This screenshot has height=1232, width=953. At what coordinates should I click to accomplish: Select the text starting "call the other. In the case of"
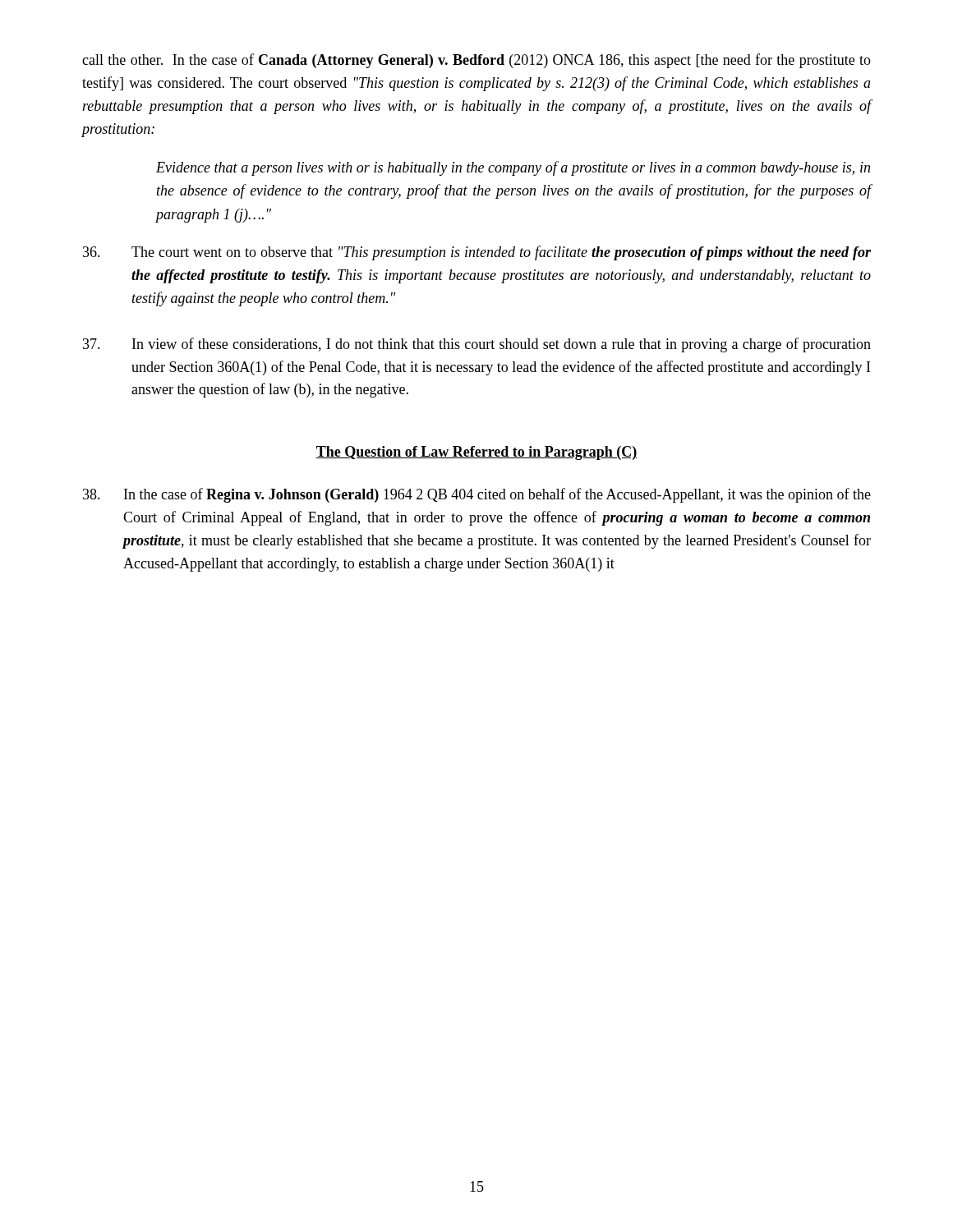click(x=476, y=94)
